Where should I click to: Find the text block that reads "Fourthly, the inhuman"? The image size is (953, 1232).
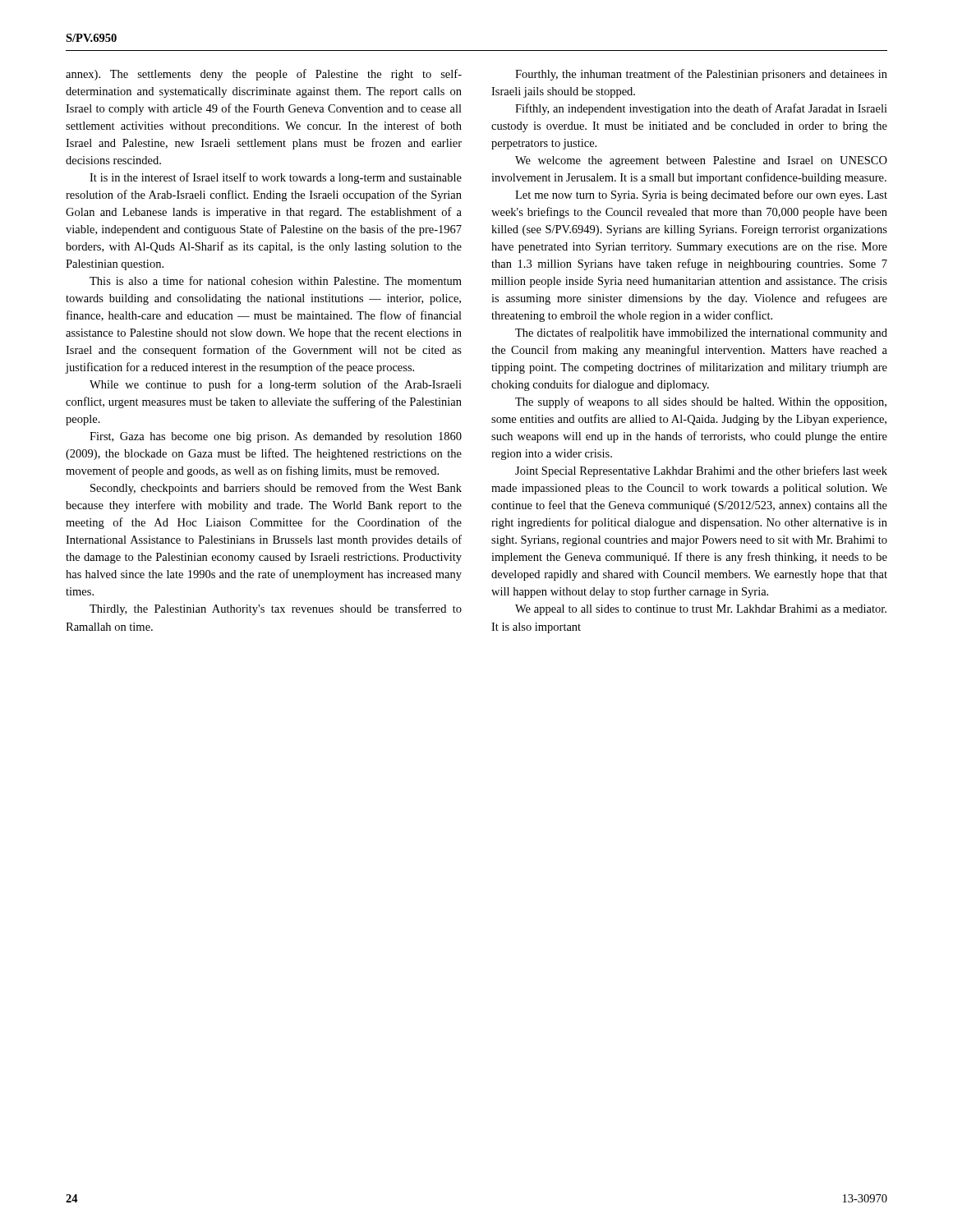click(x=689, y=83)
